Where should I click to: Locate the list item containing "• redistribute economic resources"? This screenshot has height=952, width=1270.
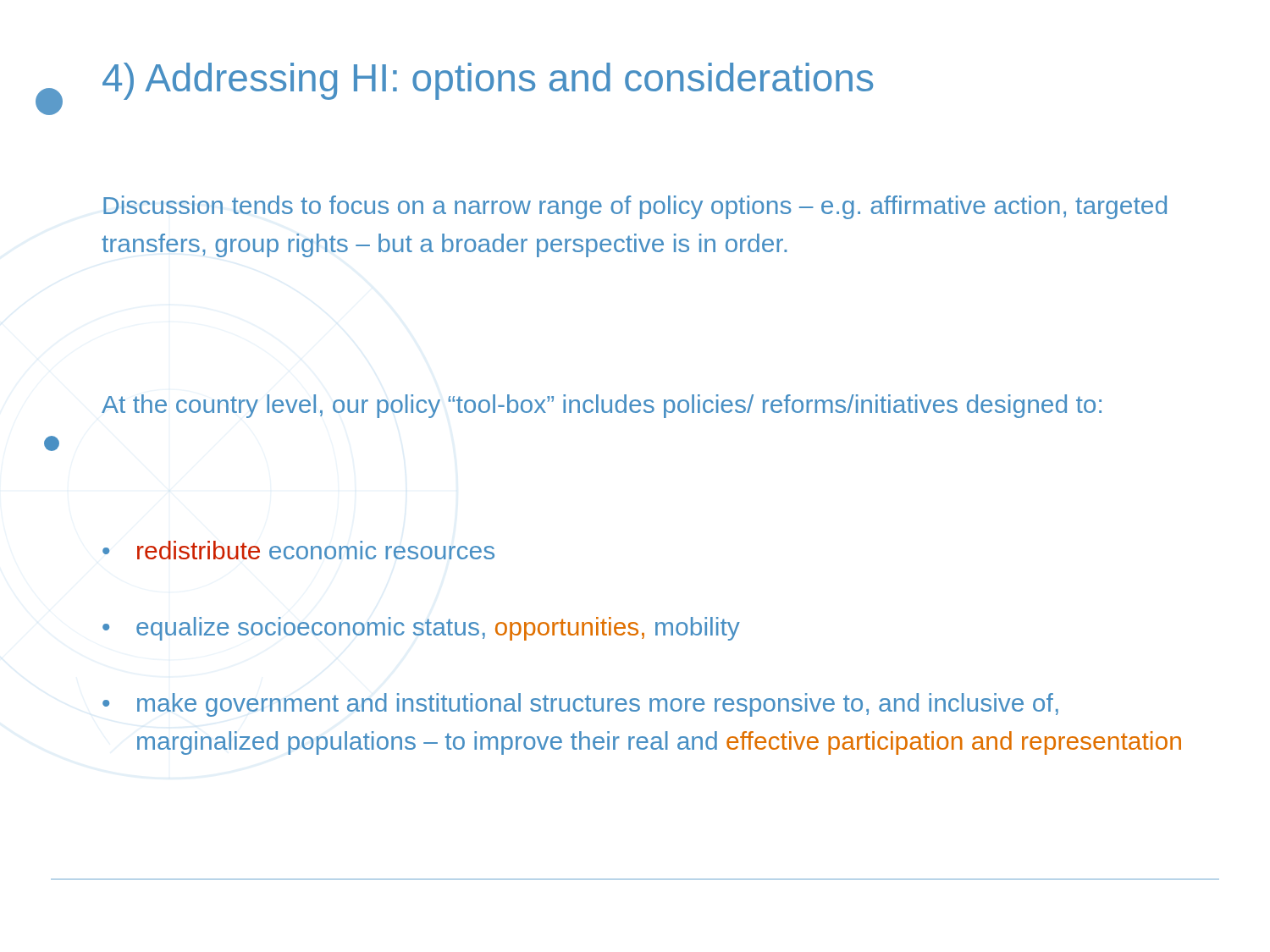click(299, 550)
